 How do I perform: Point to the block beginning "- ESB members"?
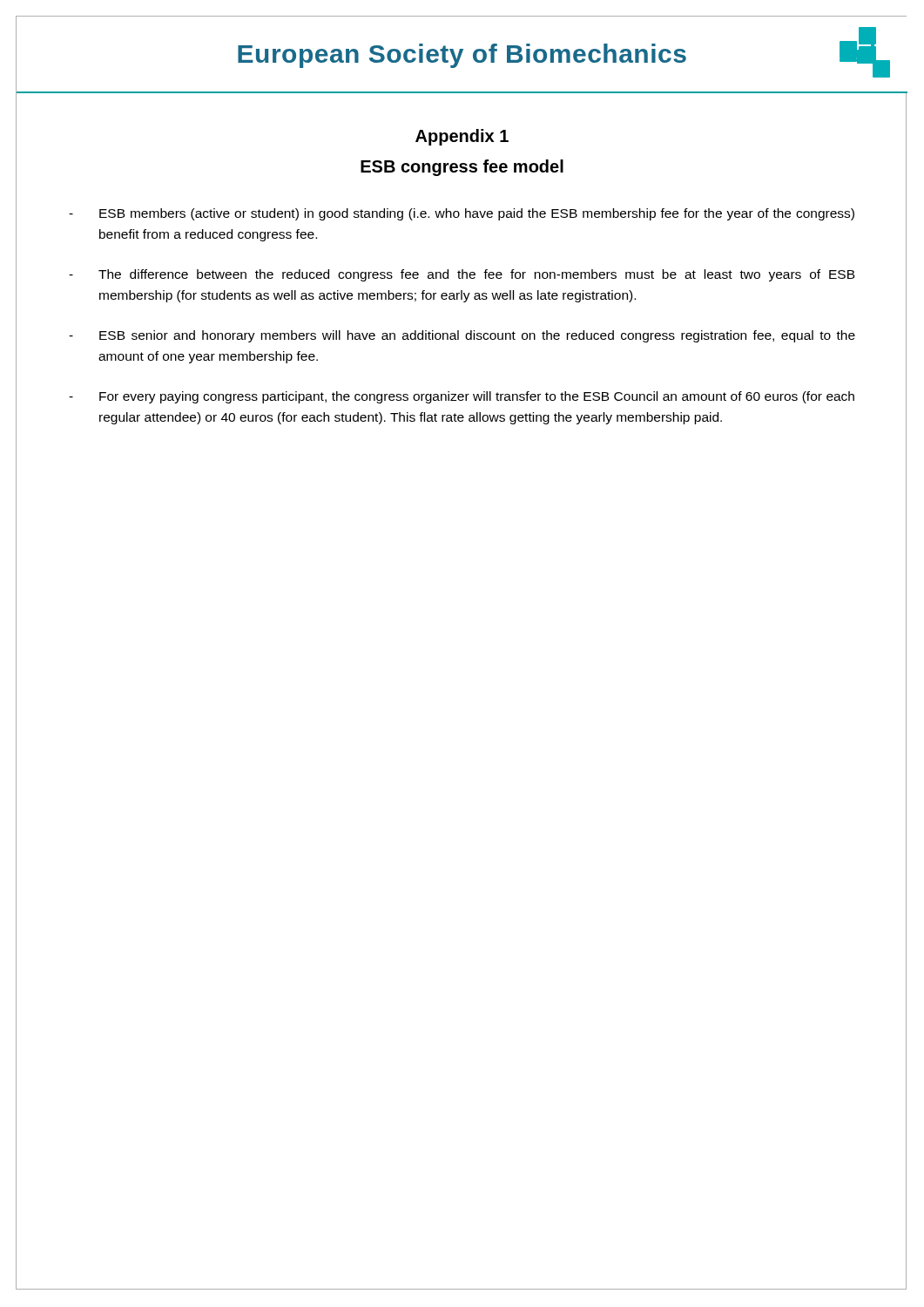(x=462, y=224)
